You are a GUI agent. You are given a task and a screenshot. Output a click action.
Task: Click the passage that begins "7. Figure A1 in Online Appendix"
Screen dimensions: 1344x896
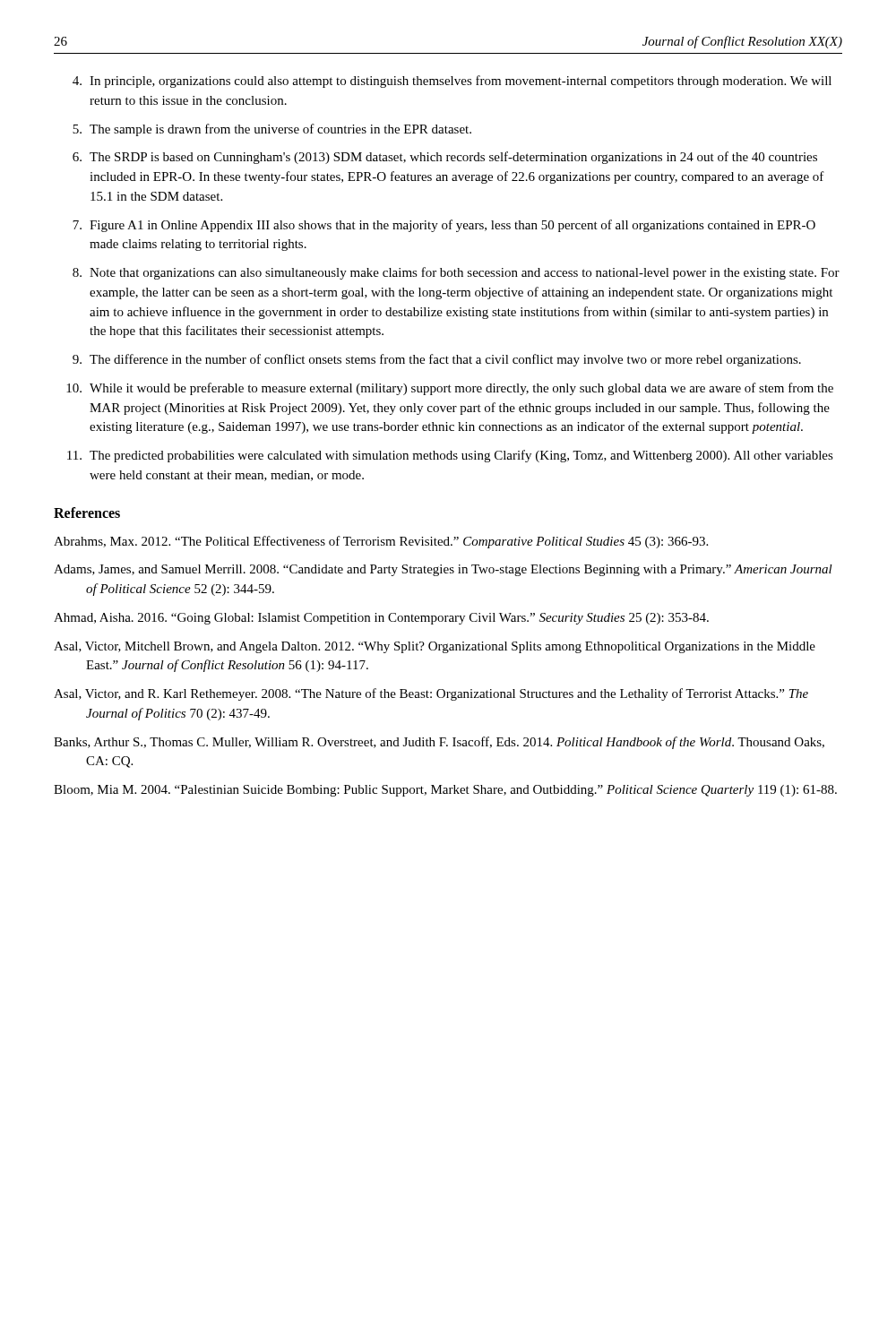click(x=448, y=235)
